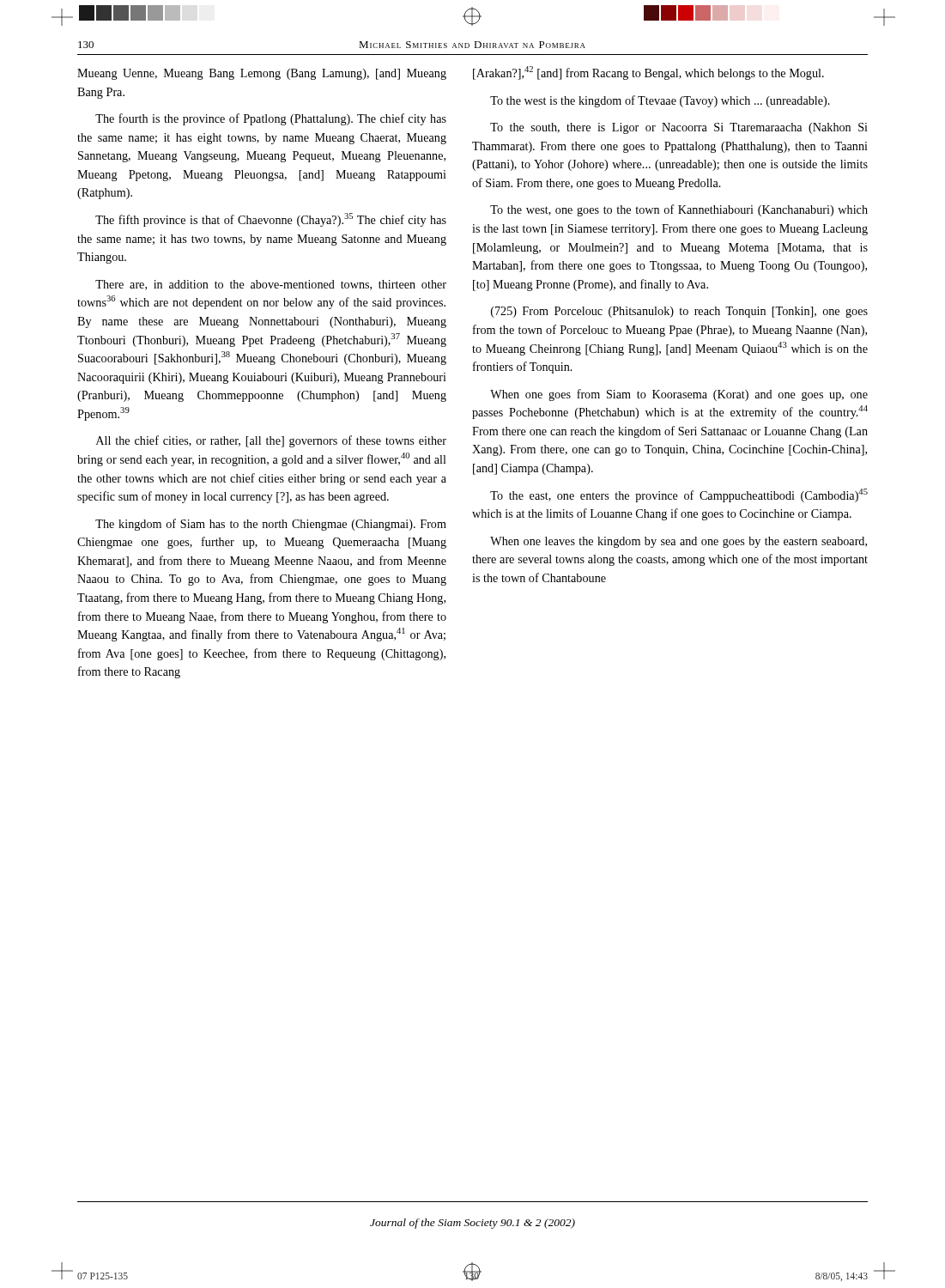Viewport: 945px width, 1288px height.
Task: Locate the text block containing "Mueang Uenne, Mueang Bang Lemong (Bang Lamung), [and]"
Action: tap(262, 83)
